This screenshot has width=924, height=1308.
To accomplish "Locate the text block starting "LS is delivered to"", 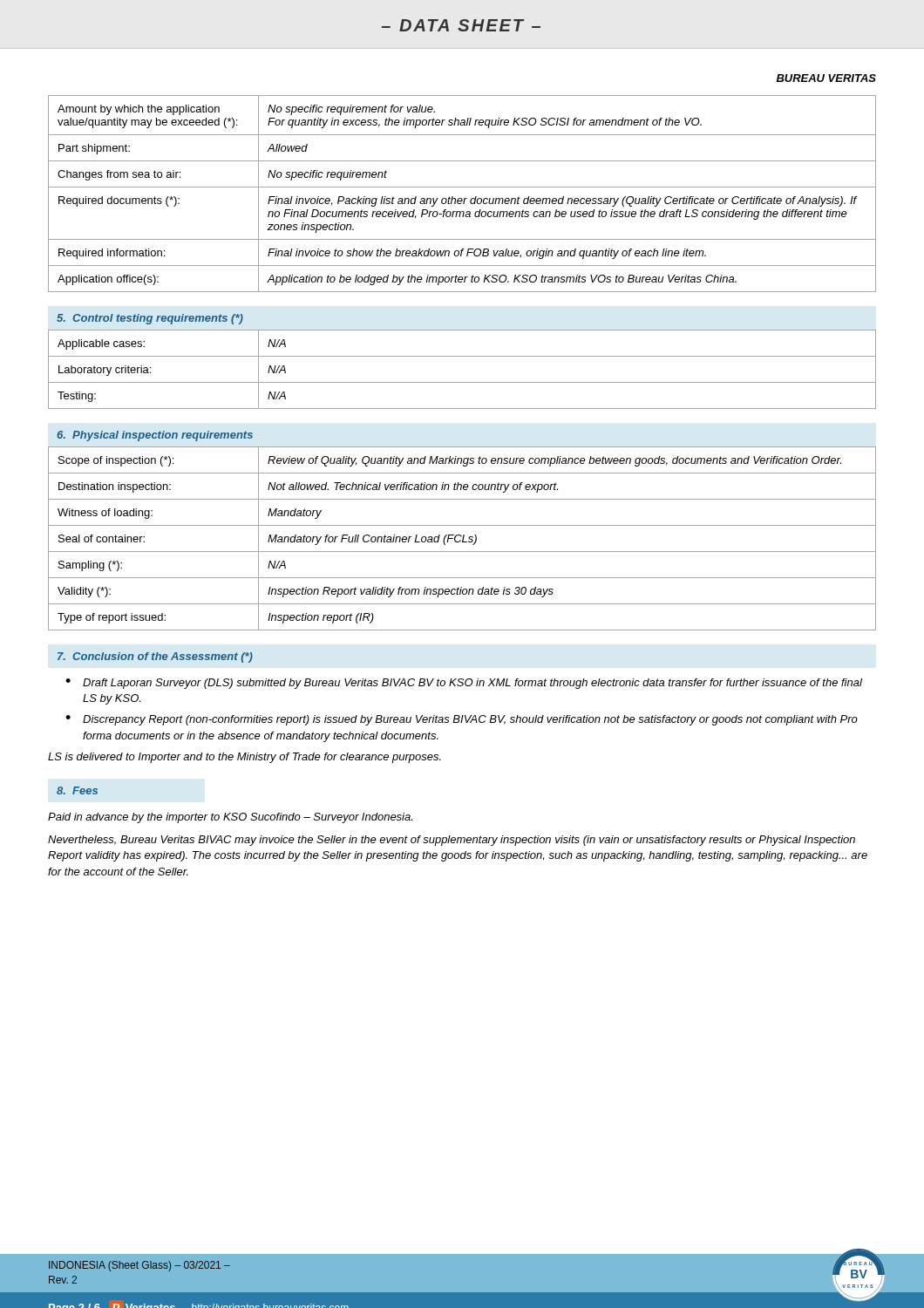I will tap(245, 756).
